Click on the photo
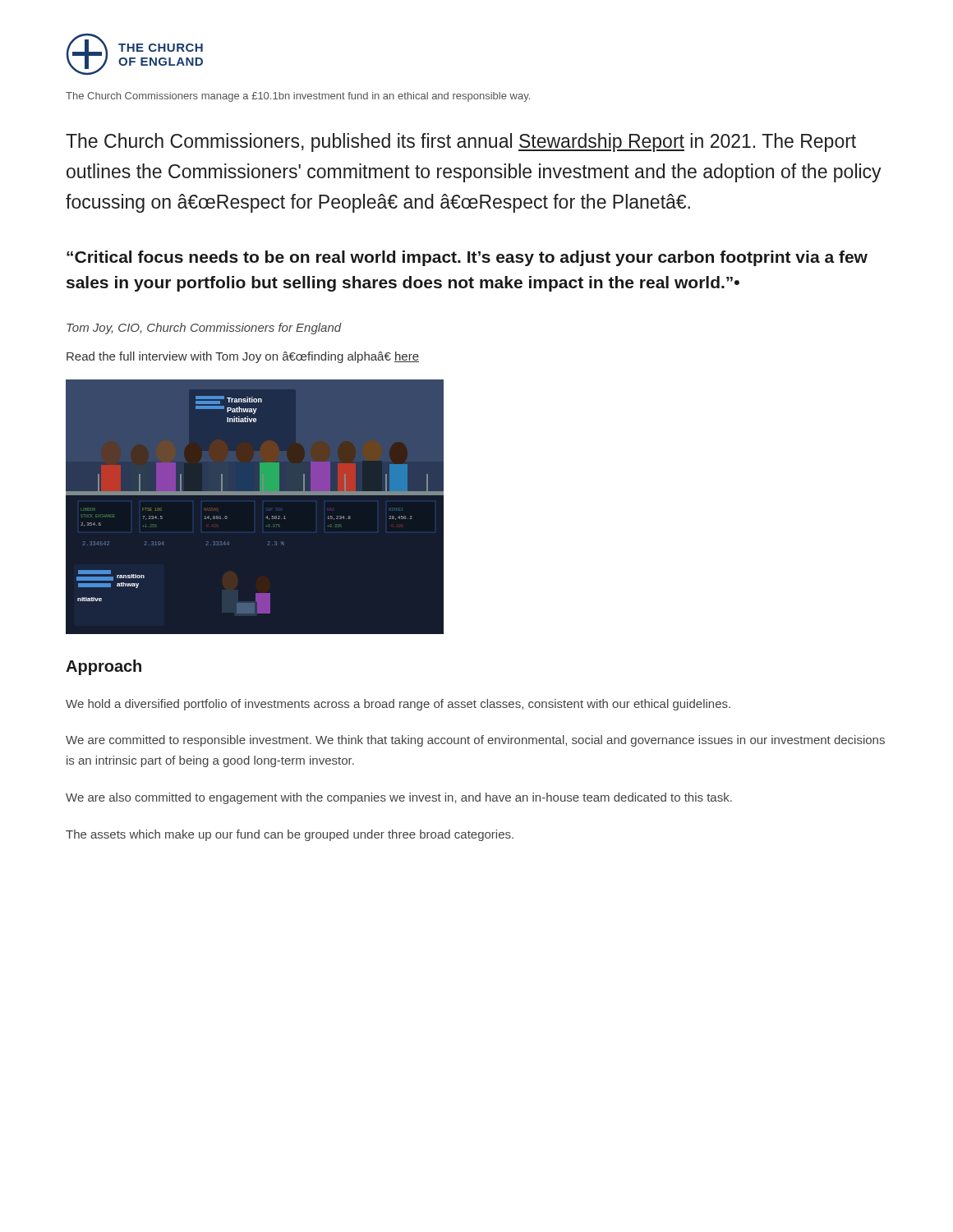 [255, 506]
